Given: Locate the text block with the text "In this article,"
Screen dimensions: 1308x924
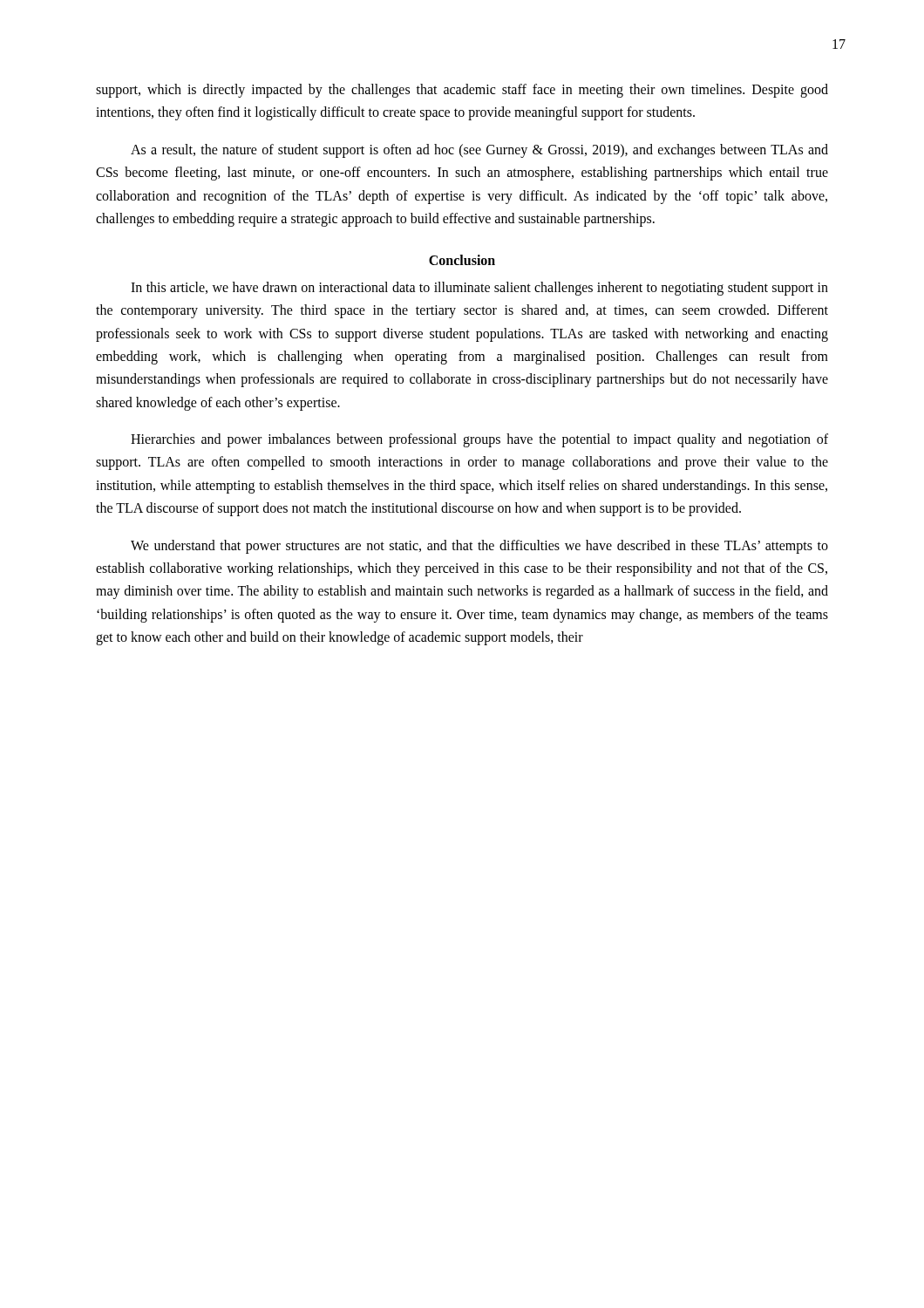Looking at the screenshot, I should point(462,345).
